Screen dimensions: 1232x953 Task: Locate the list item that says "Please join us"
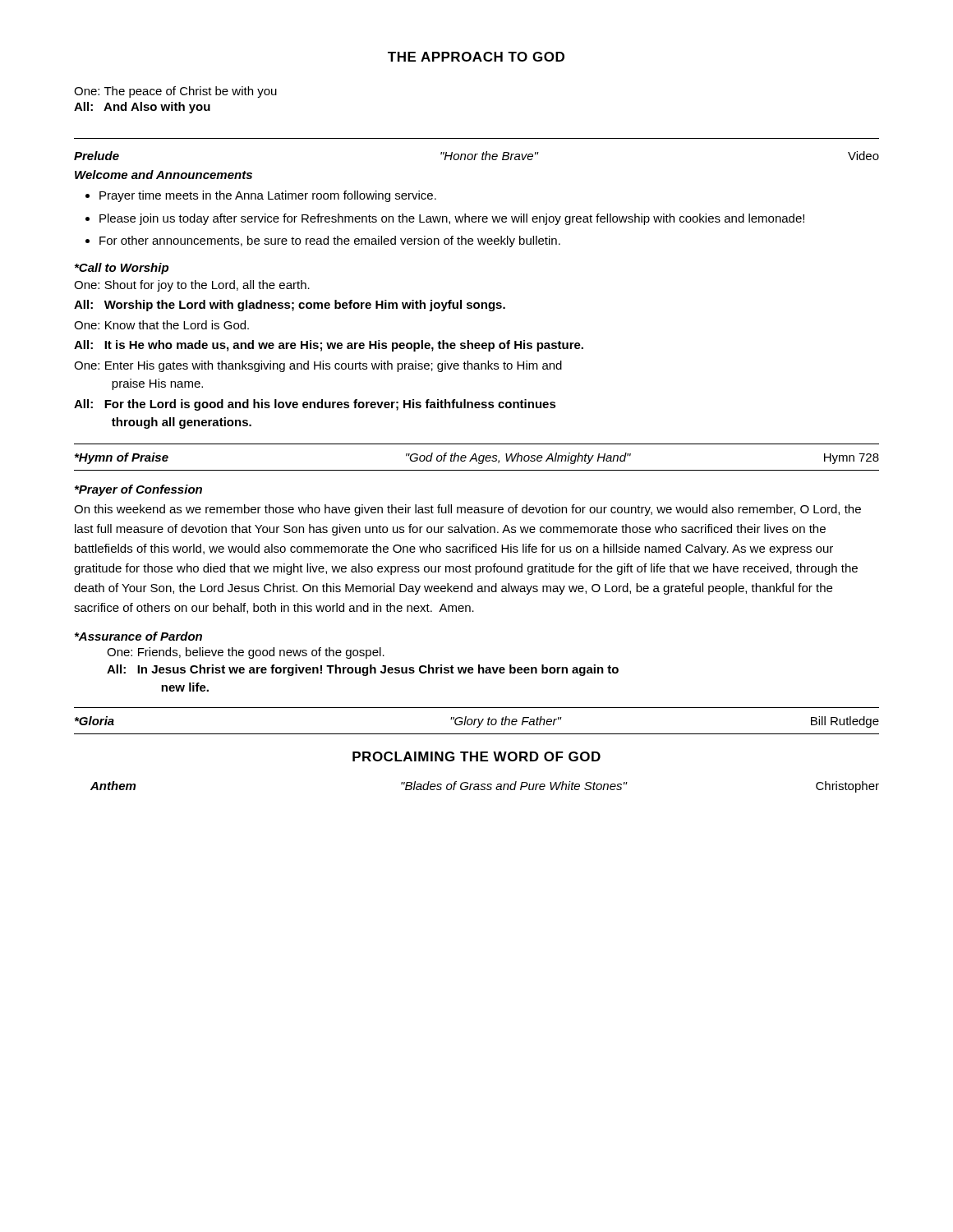452,218
